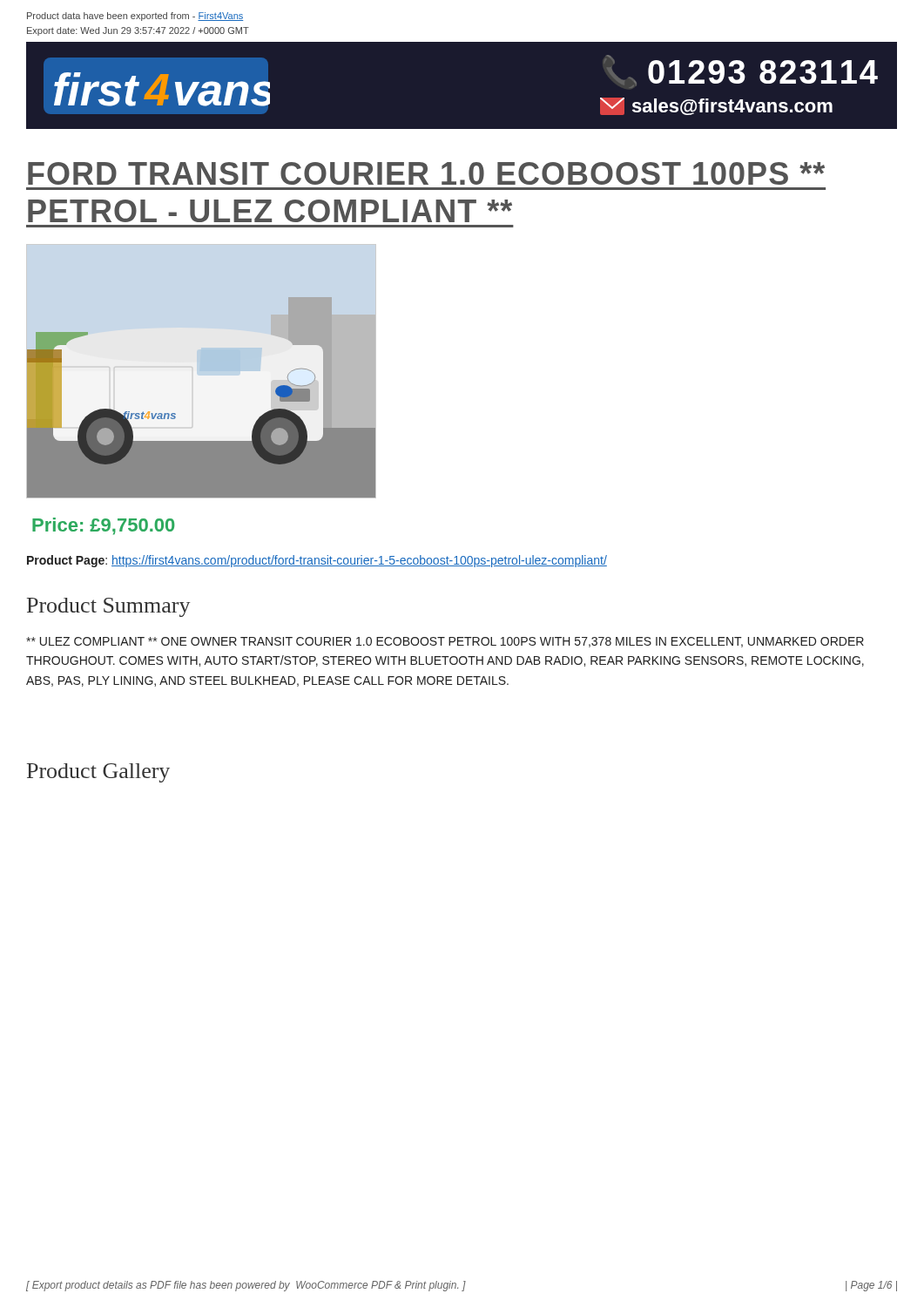Point to "Product Page: https://first4vans.com/product/ford-transit-courier-1-5-ecoboost-100ps-petrol-ulez-compliant/"
This screenshot has height=1307, width=924.
point(317,560)
